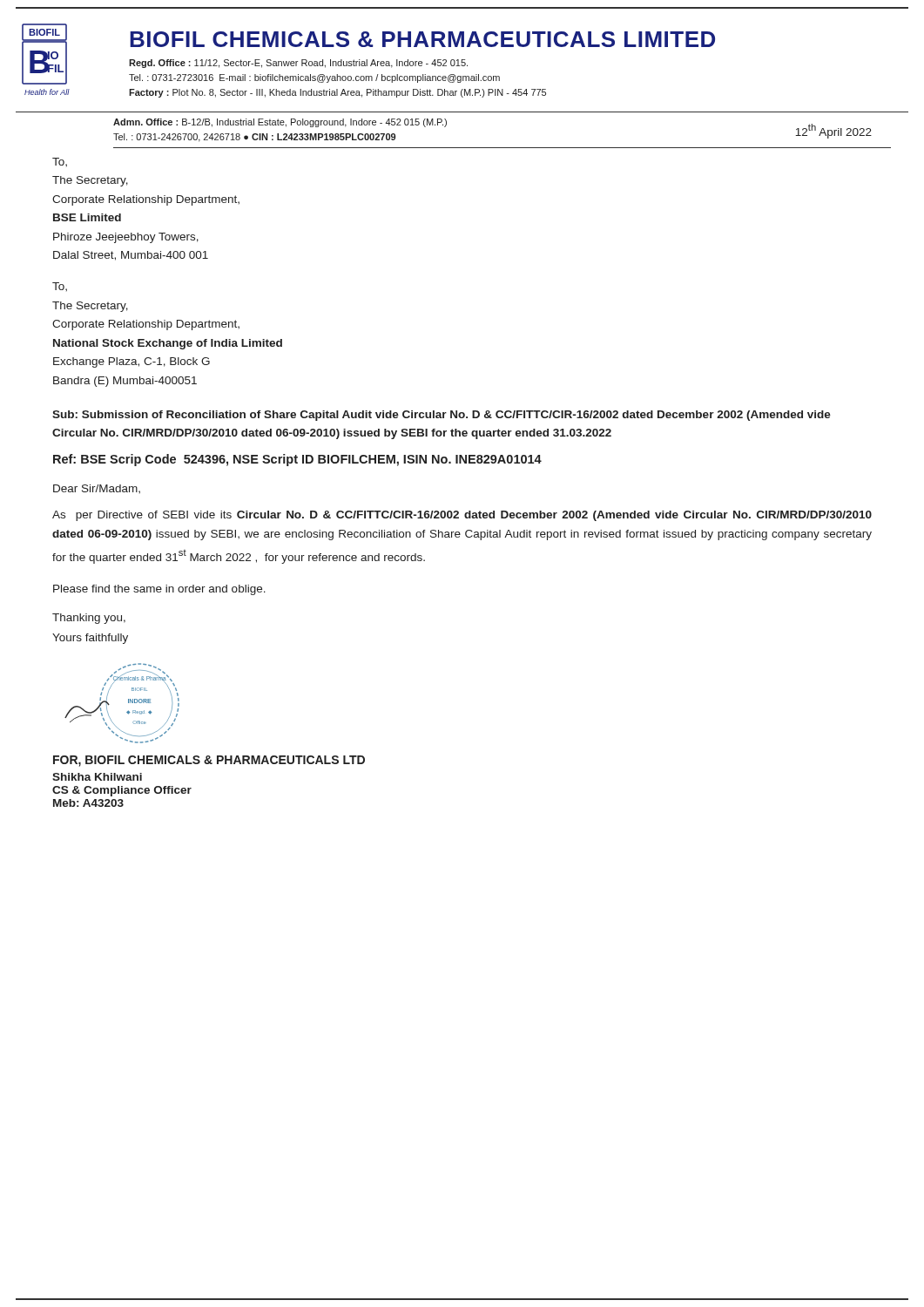Select the text block starting "To, The Secretary, Corporate Relationship Department, National"
Image resolution: width=924 pixels, height=1307 pixels.
coord(168,333)
